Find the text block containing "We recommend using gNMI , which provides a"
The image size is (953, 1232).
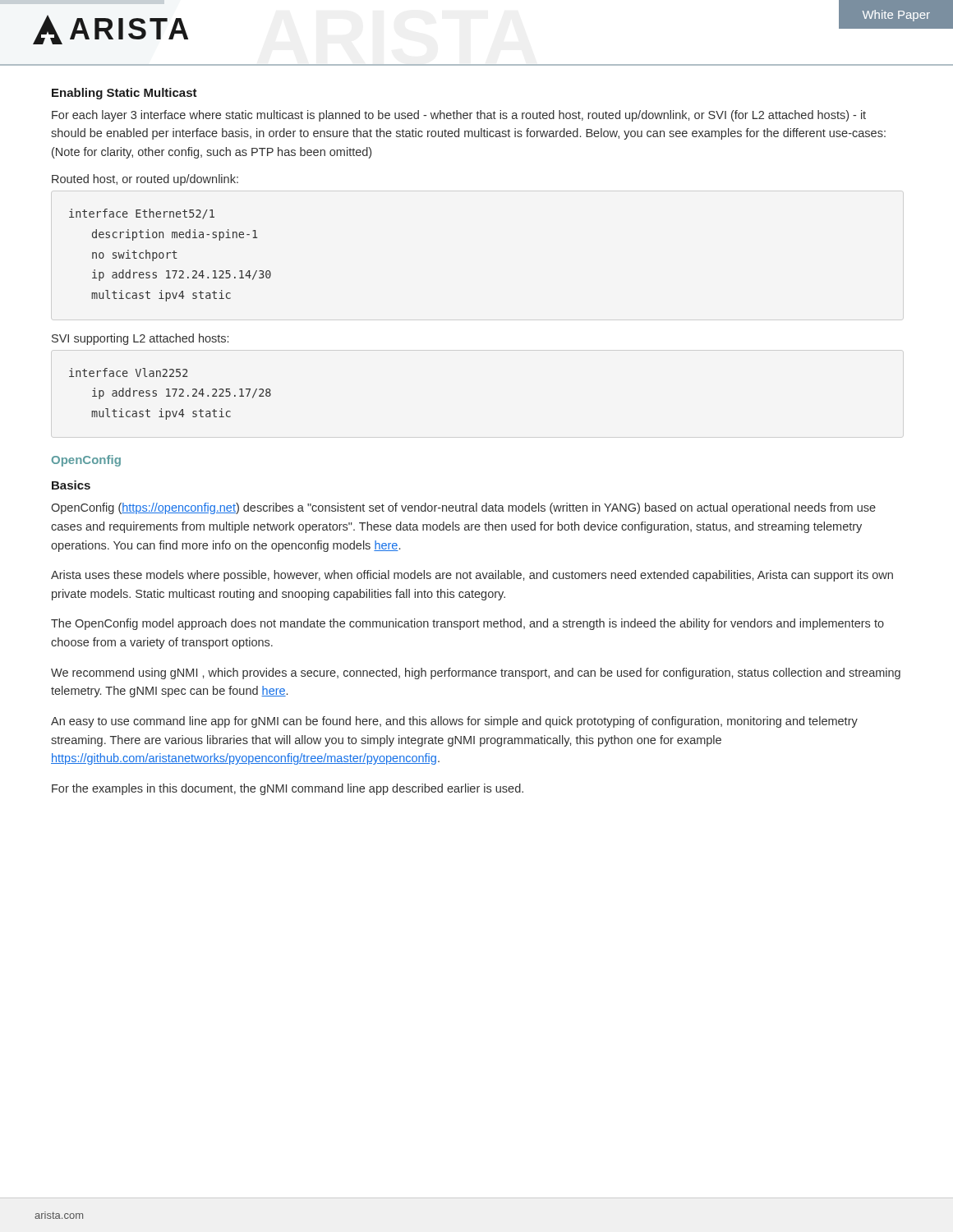point(476,682)
